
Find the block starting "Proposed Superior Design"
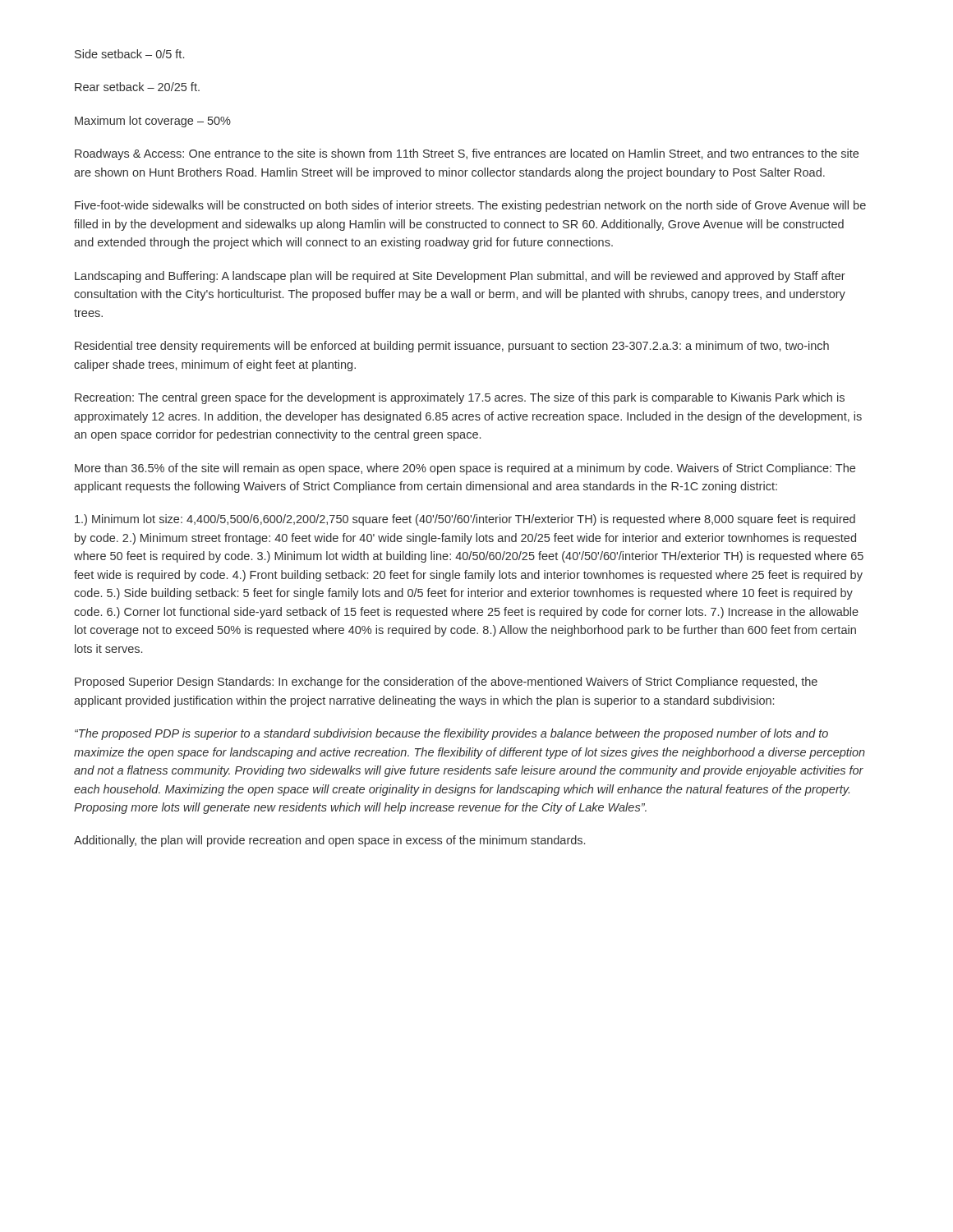pos(446,691)
